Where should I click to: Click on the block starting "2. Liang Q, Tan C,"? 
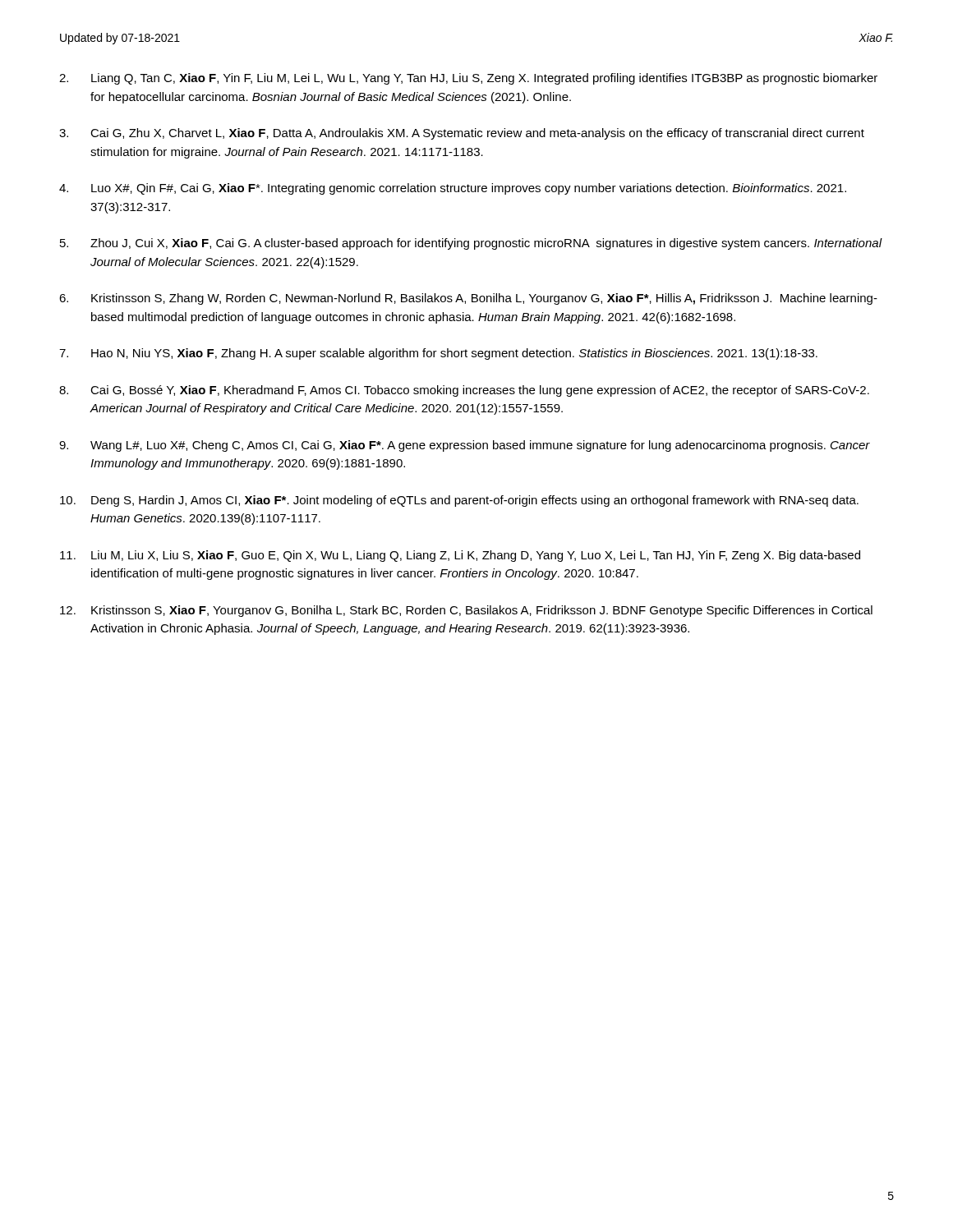(x=476, y=87)
